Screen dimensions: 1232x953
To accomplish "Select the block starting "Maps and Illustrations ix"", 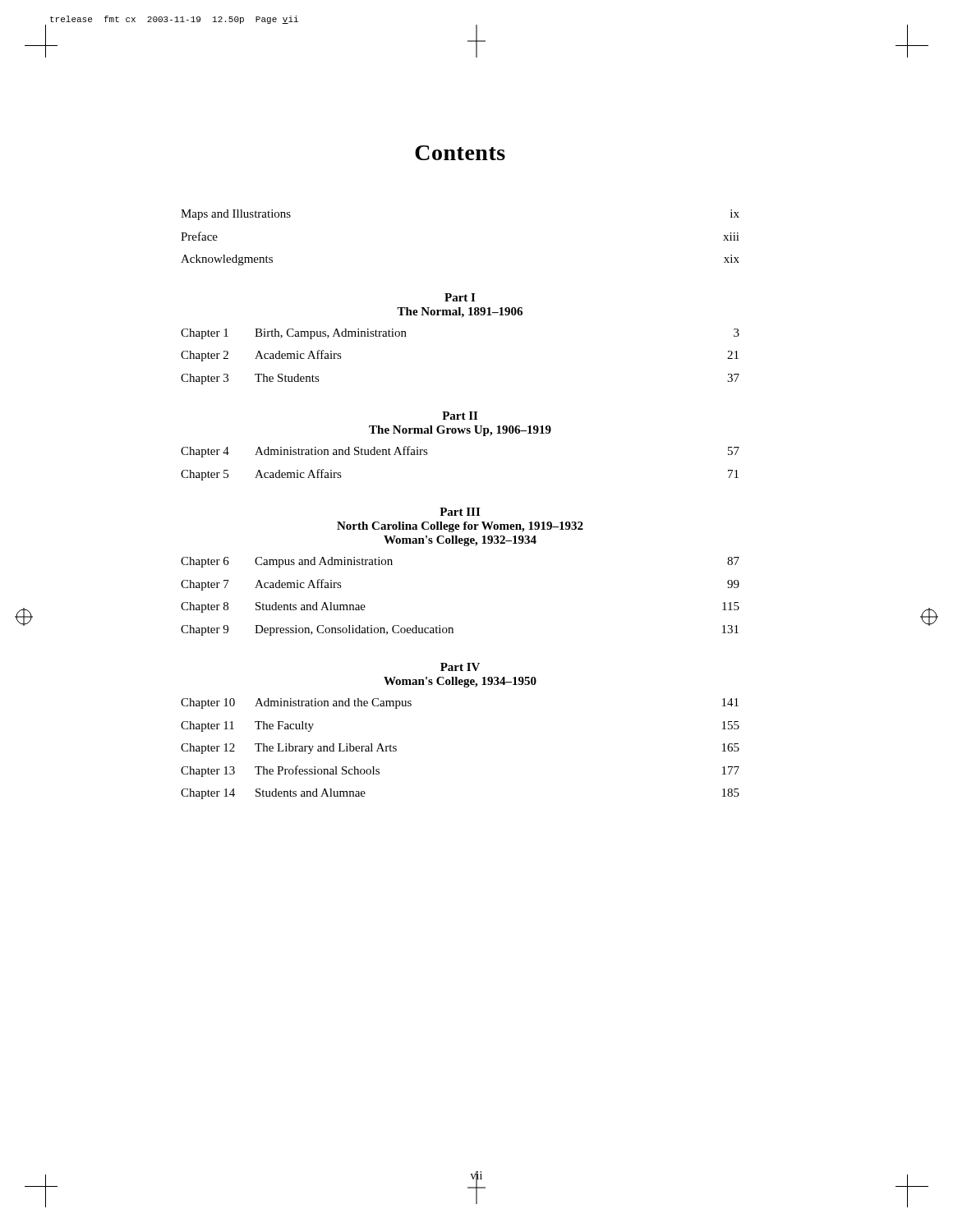I will coord(234,215).
